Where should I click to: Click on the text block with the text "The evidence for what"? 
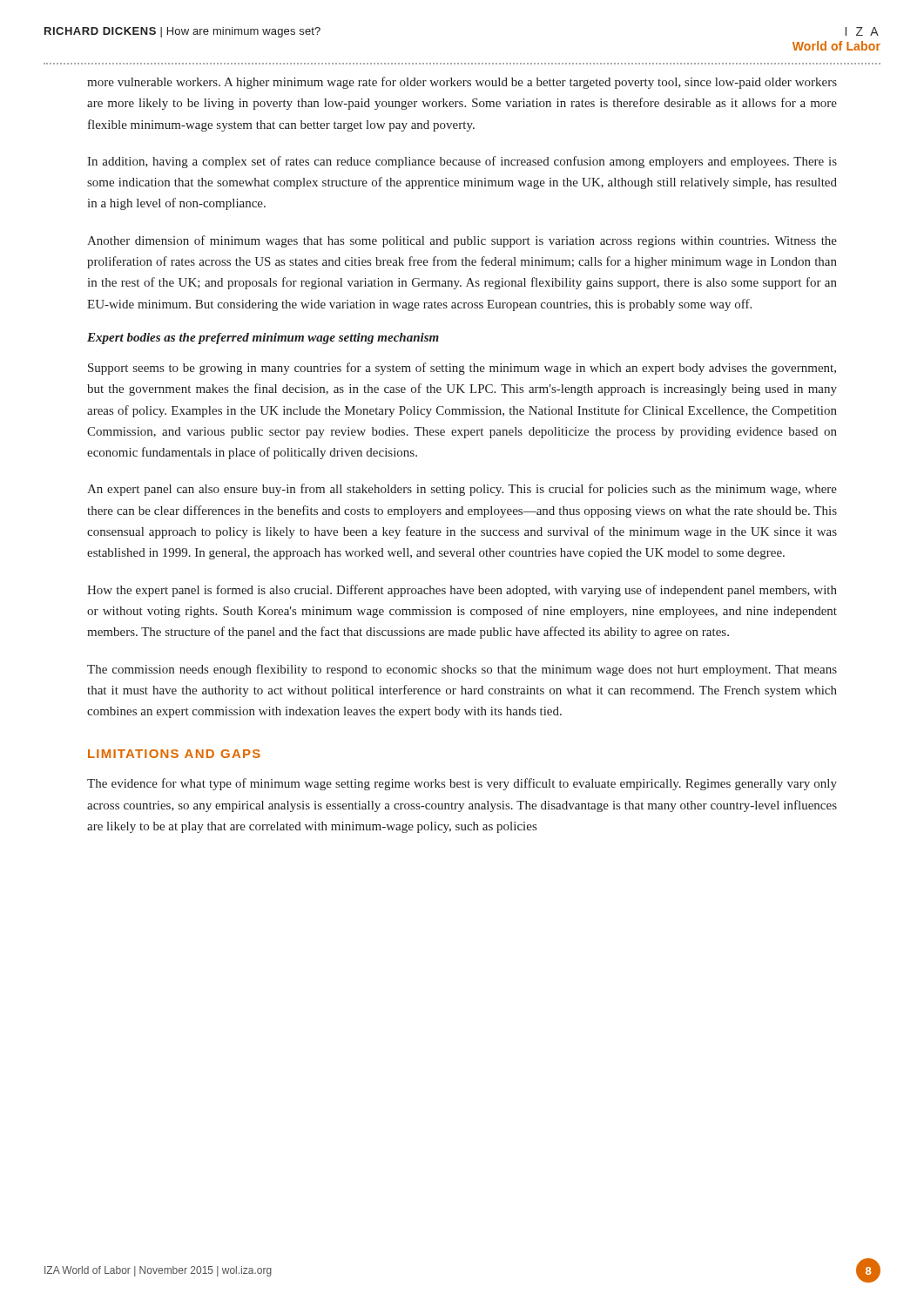462,805
